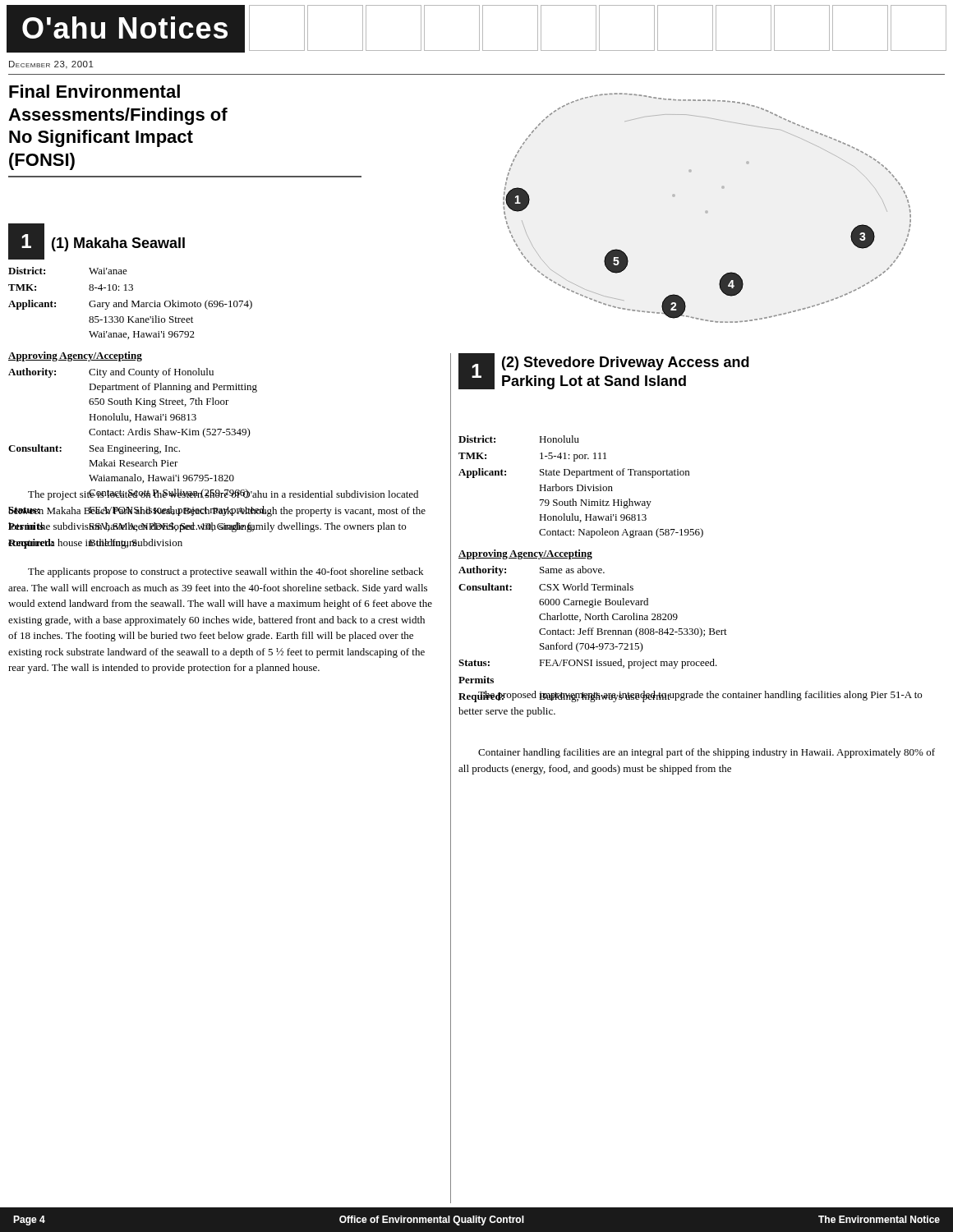The height and width of the screenshot is (1232, 953).
Task: Click the passage that begins "Container handling facilities are an integral"
Action: point(697,760)
